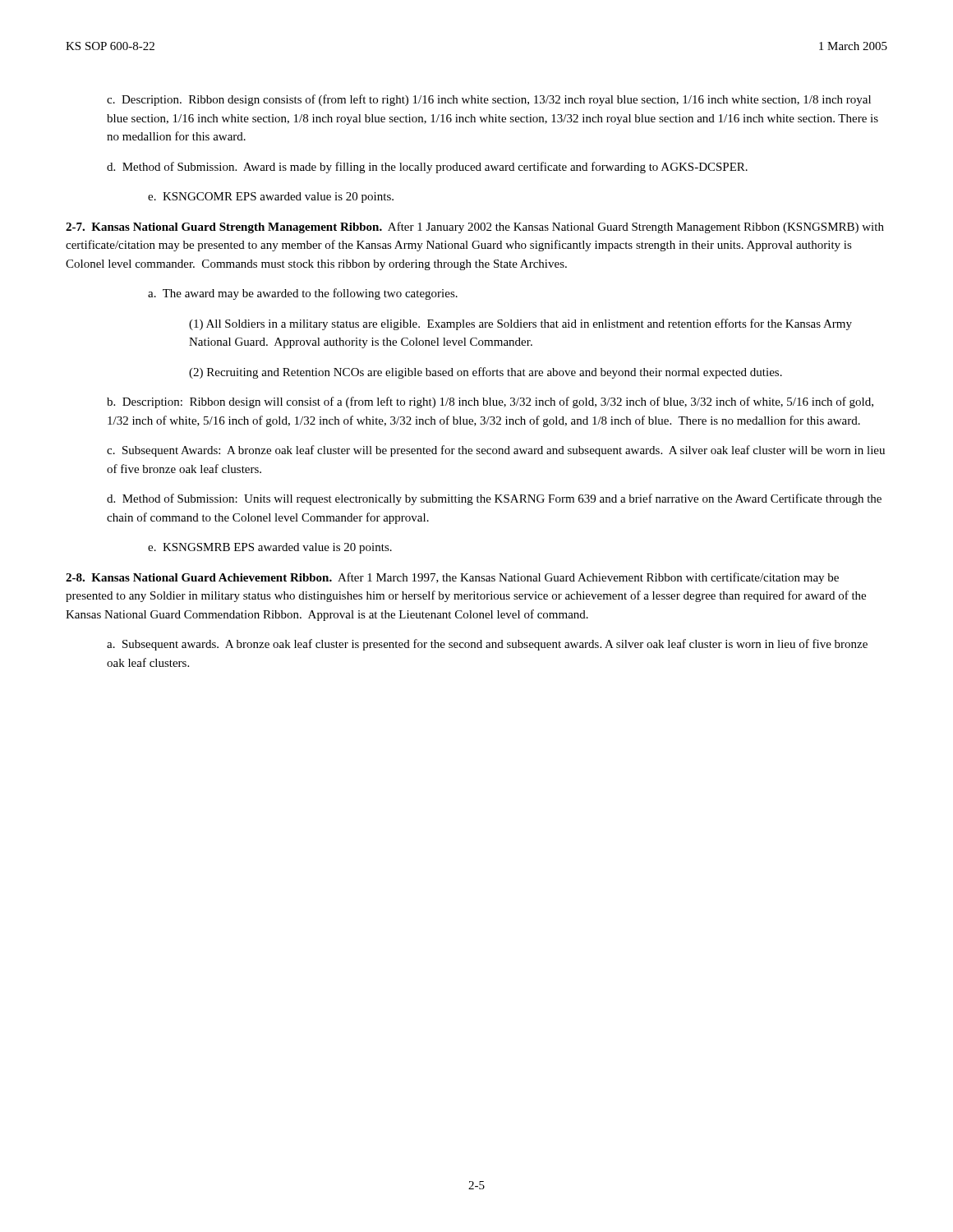Click on the text starting "e. KSNGCOMR EPS awarded value is 20"

click(271, 198)
